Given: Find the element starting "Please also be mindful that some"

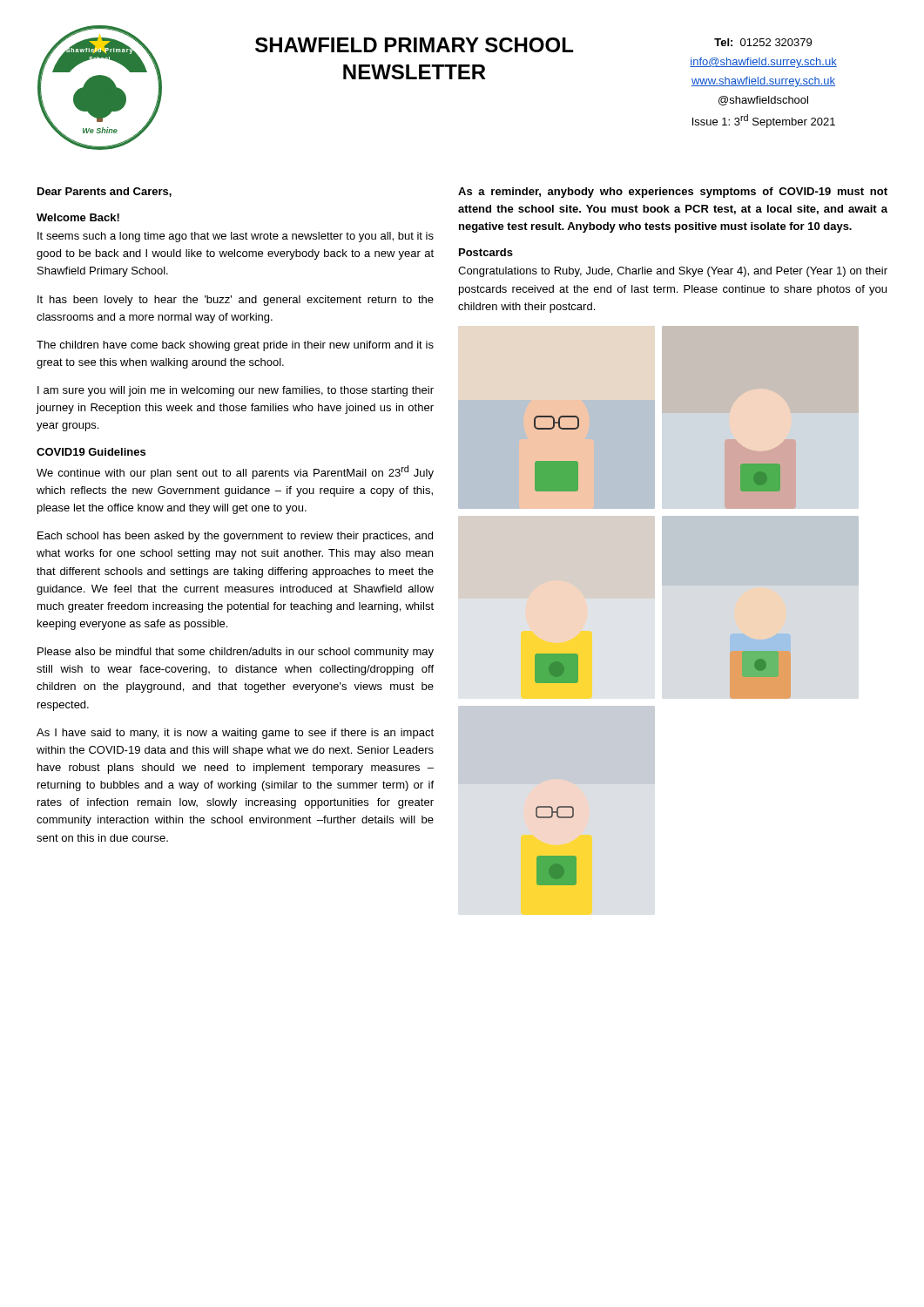Looking at the screenshot, I should tap(235, 678).
